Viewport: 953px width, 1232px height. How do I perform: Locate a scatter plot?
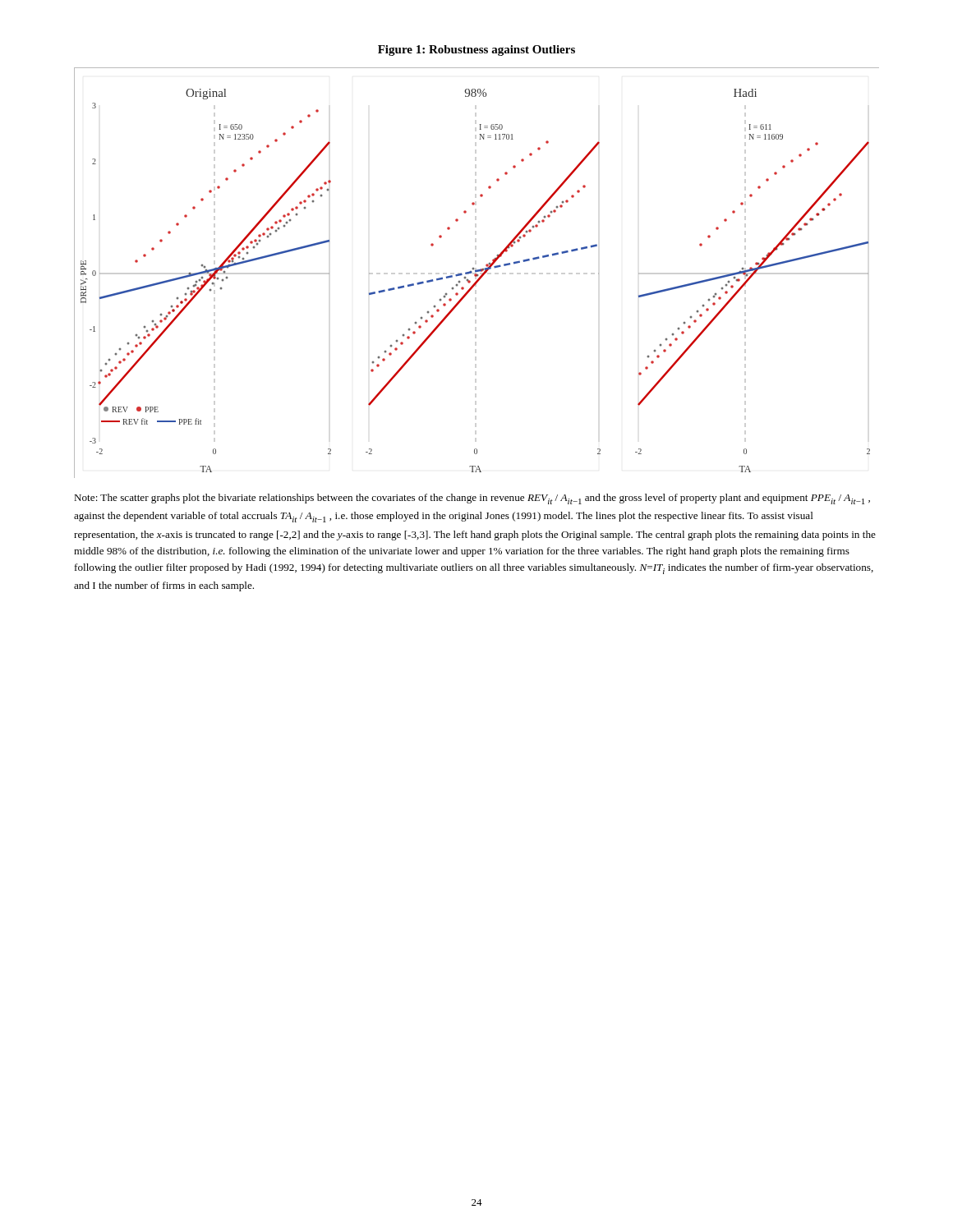coord(476,273)
